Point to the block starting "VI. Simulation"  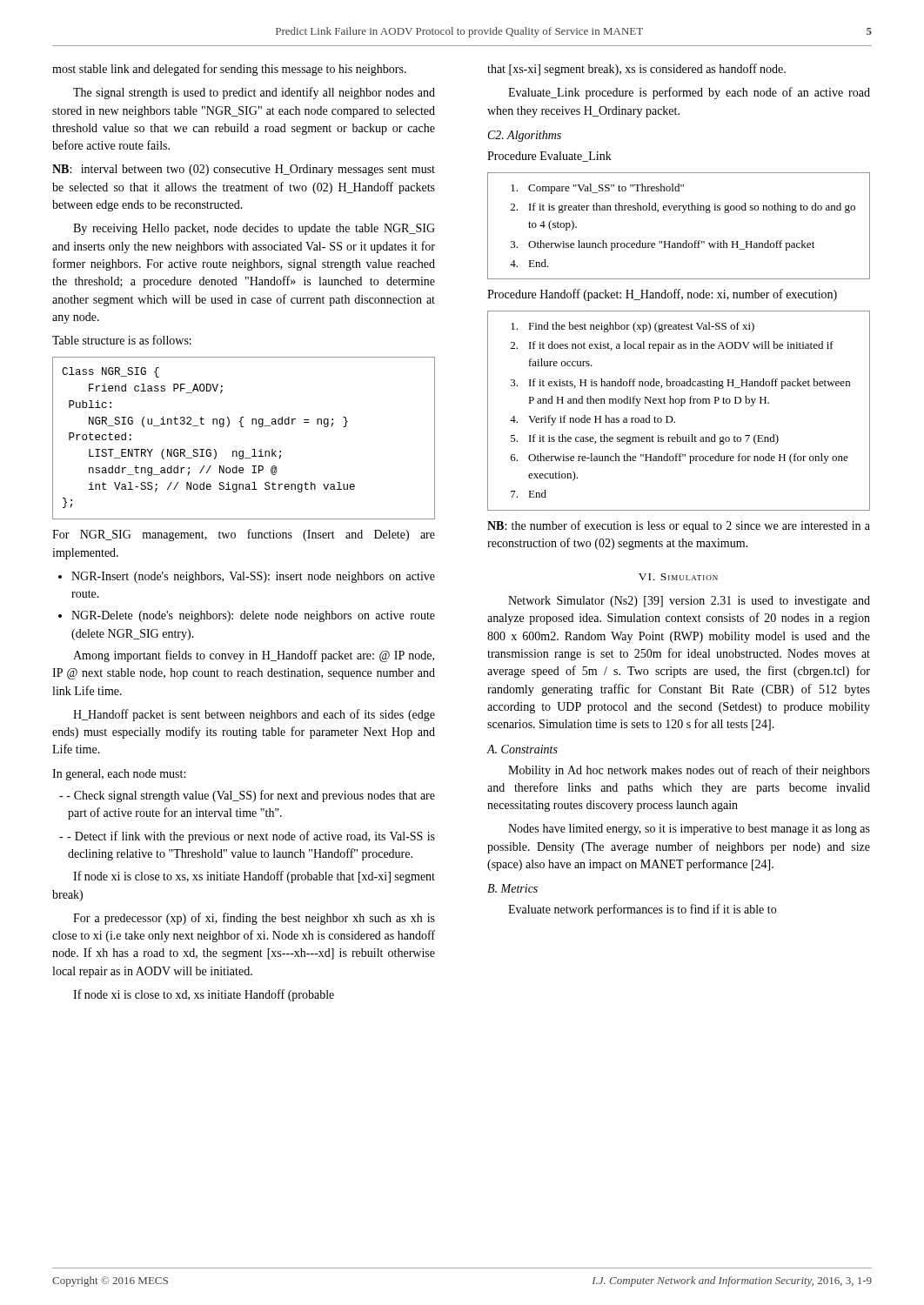pyautogui.click(x=679, y=577)
